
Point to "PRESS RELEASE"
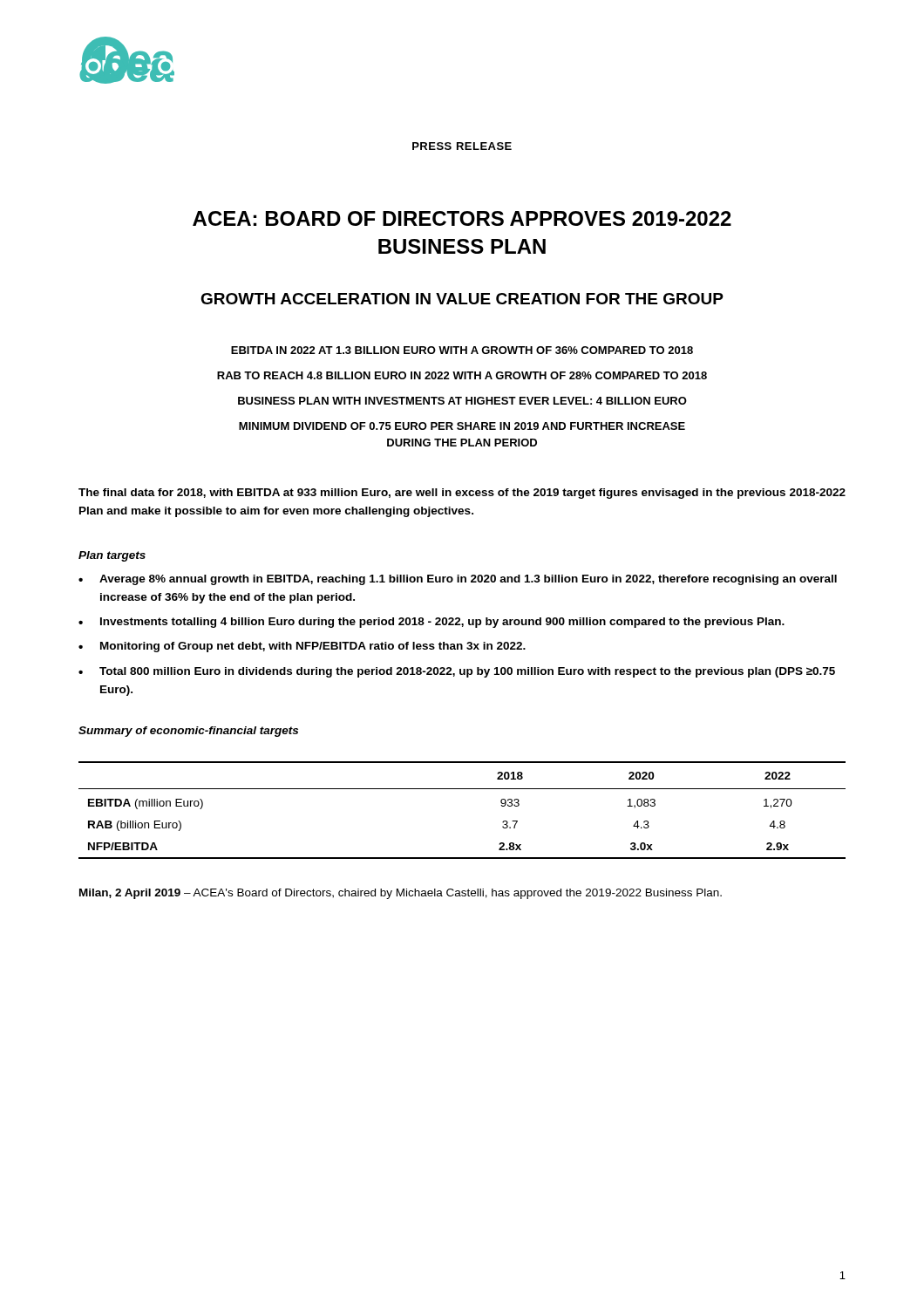tap(462, 146)
